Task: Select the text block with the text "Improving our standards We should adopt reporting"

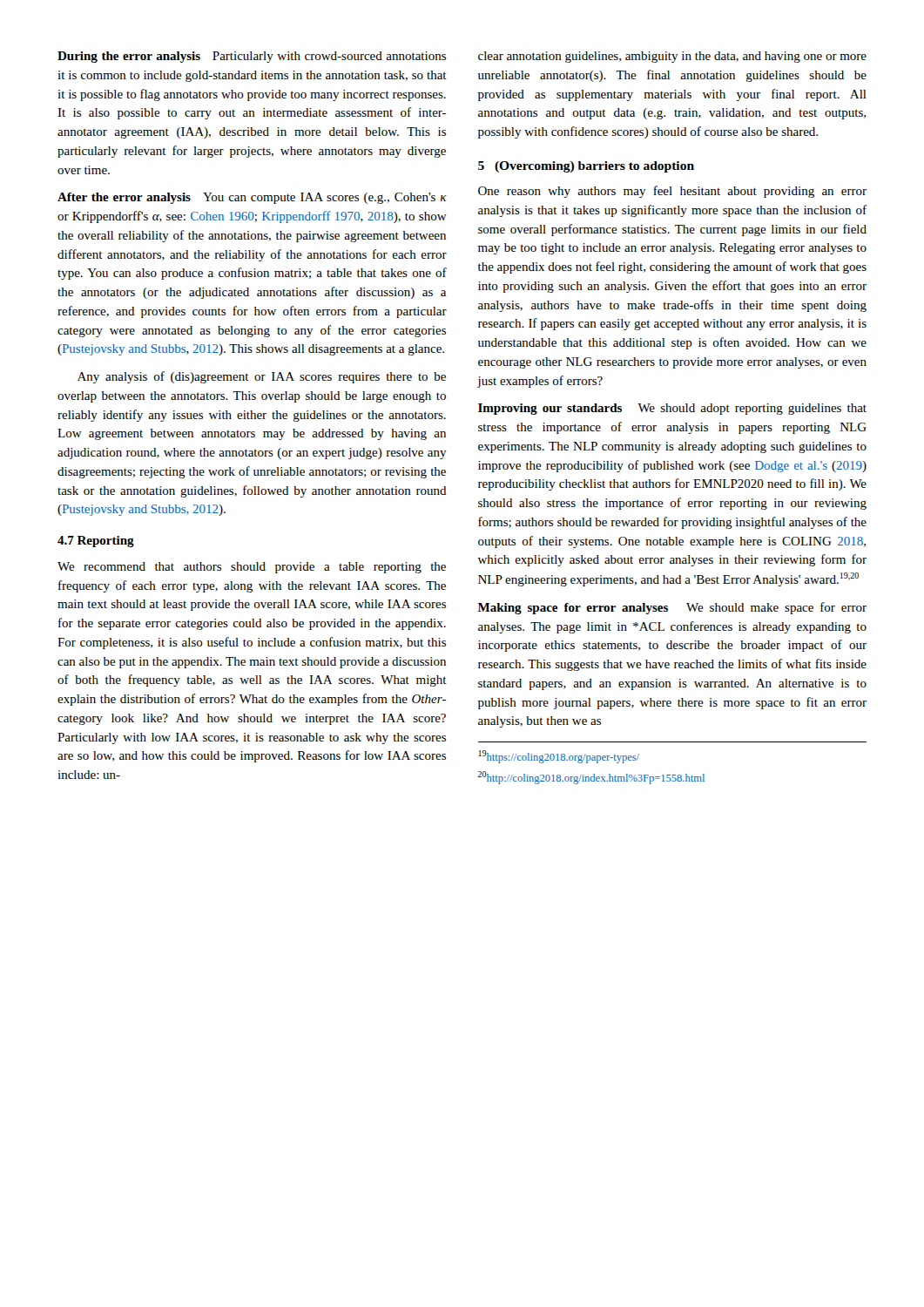Action: (672, 495)
